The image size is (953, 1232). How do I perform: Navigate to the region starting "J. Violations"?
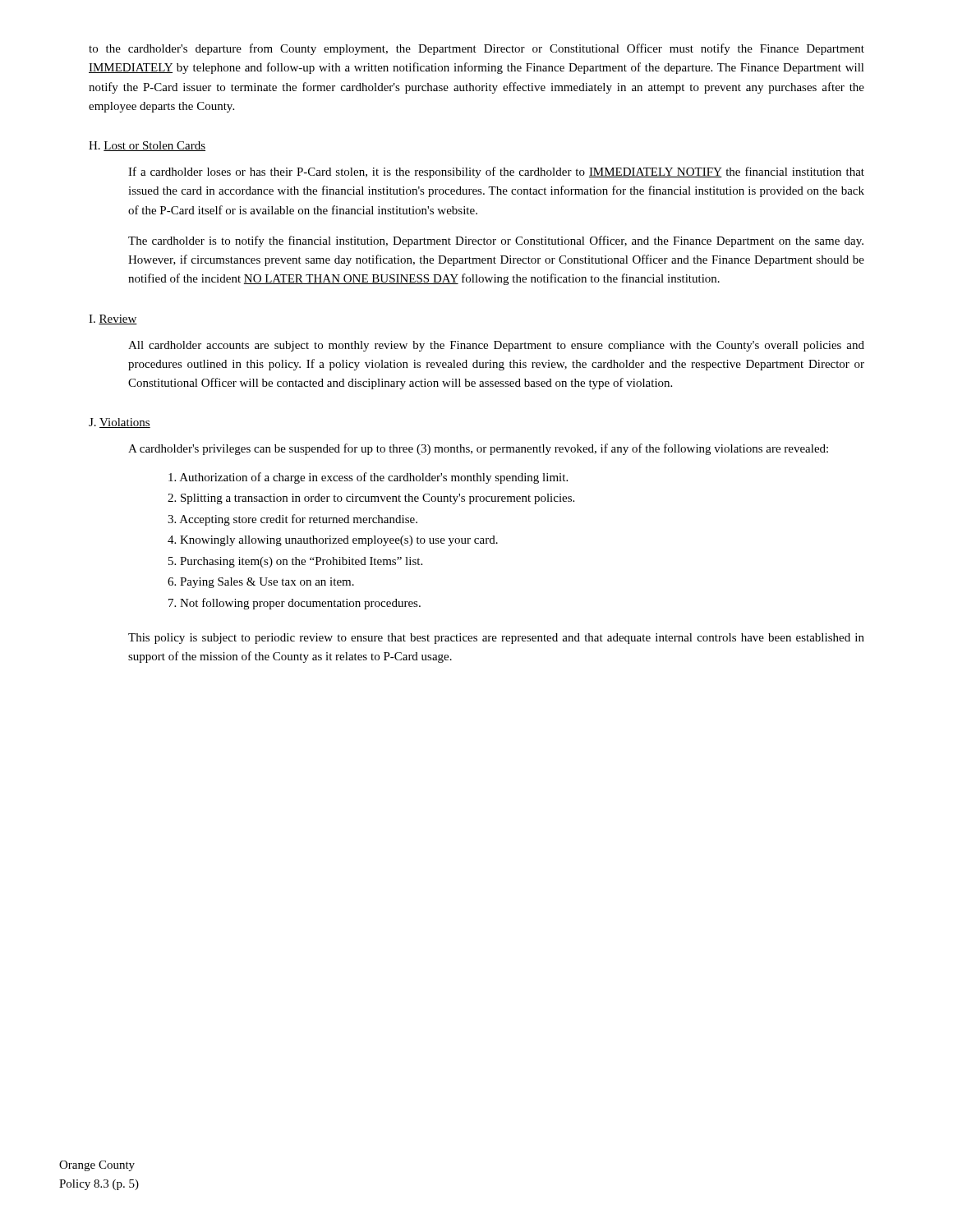119,422
